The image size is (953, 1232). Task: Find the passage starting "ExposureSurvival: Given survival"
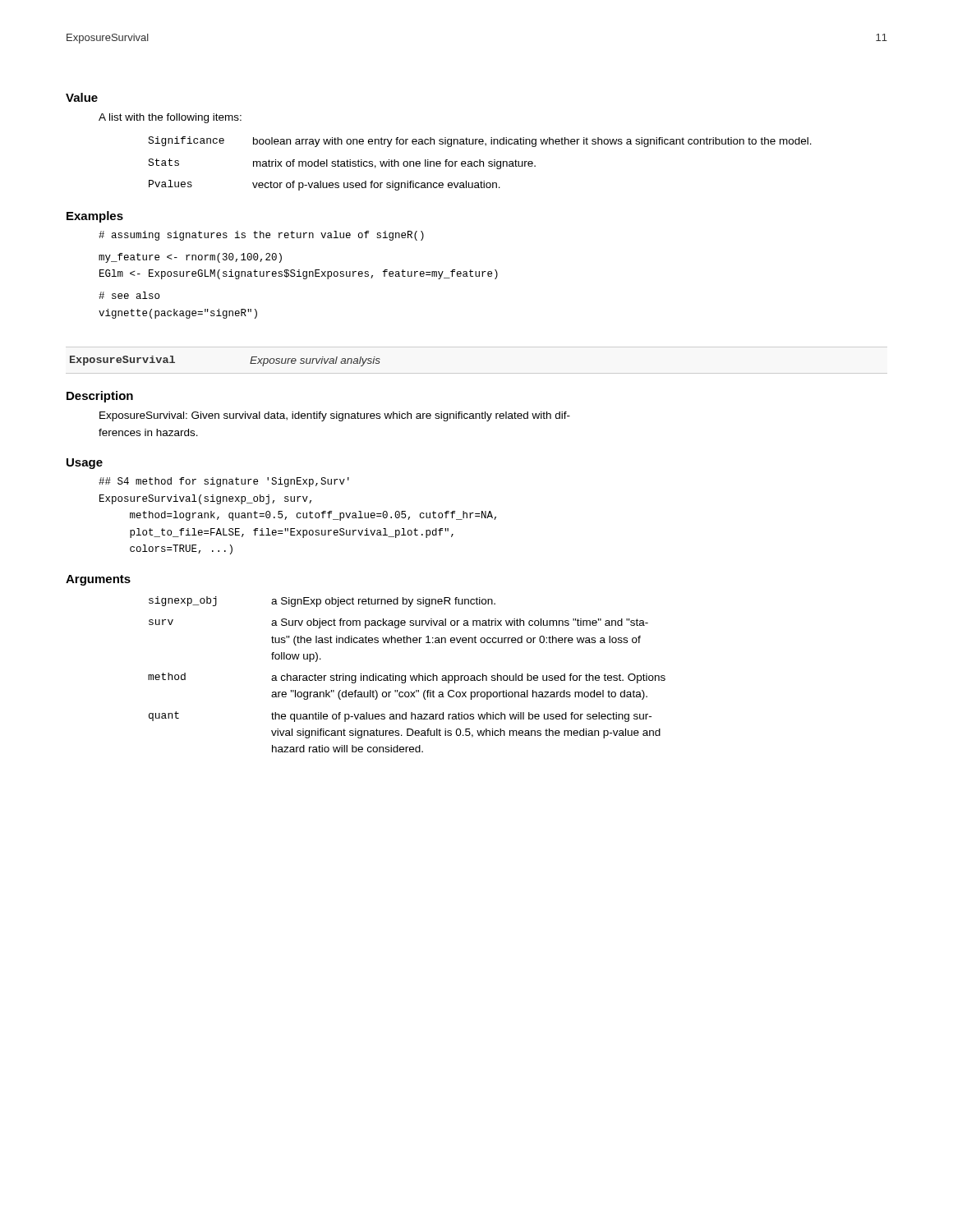point(334,424)
